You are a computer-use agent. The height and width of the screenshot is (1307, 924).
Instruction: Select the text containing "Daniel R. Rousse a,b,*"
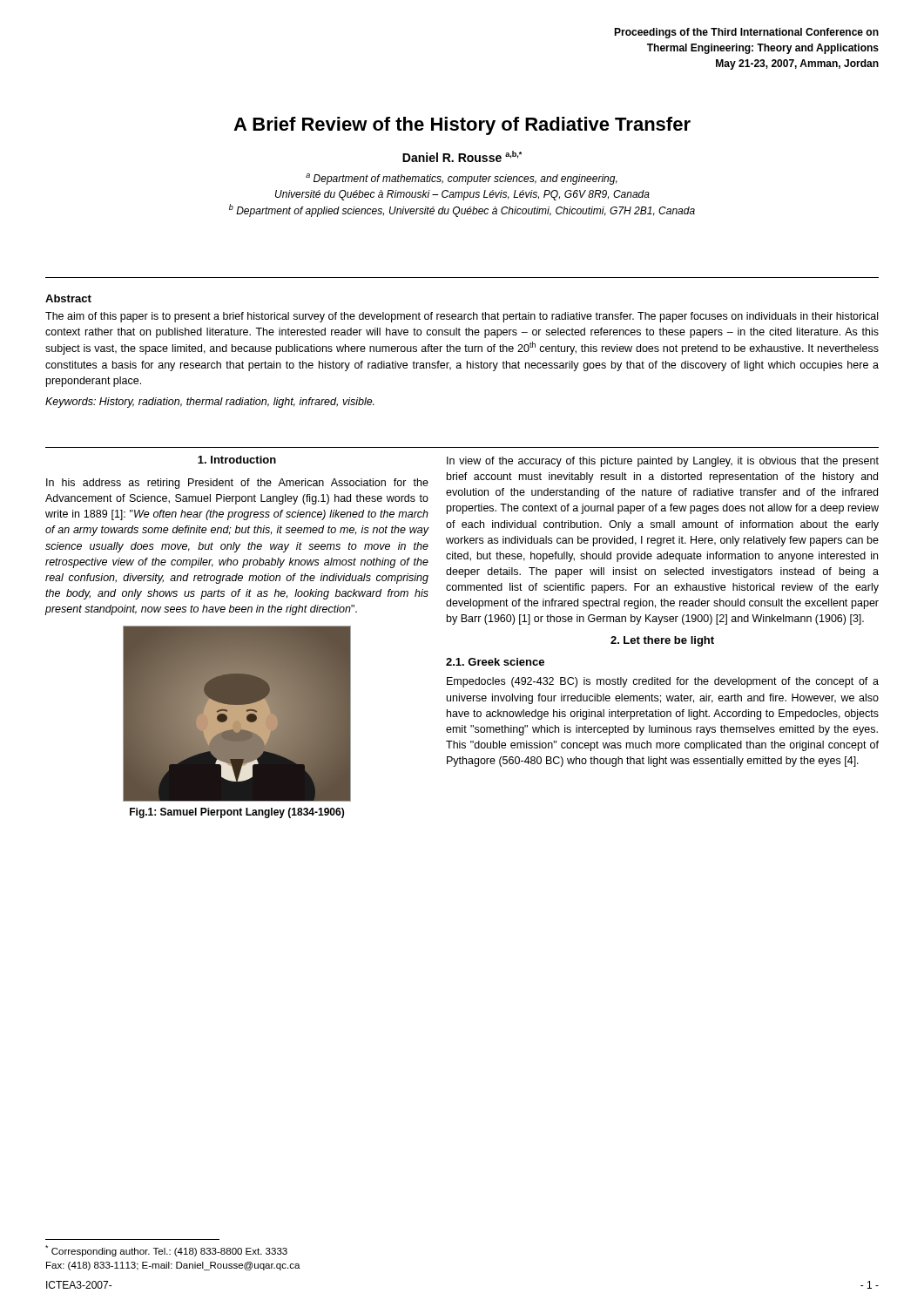462,157
